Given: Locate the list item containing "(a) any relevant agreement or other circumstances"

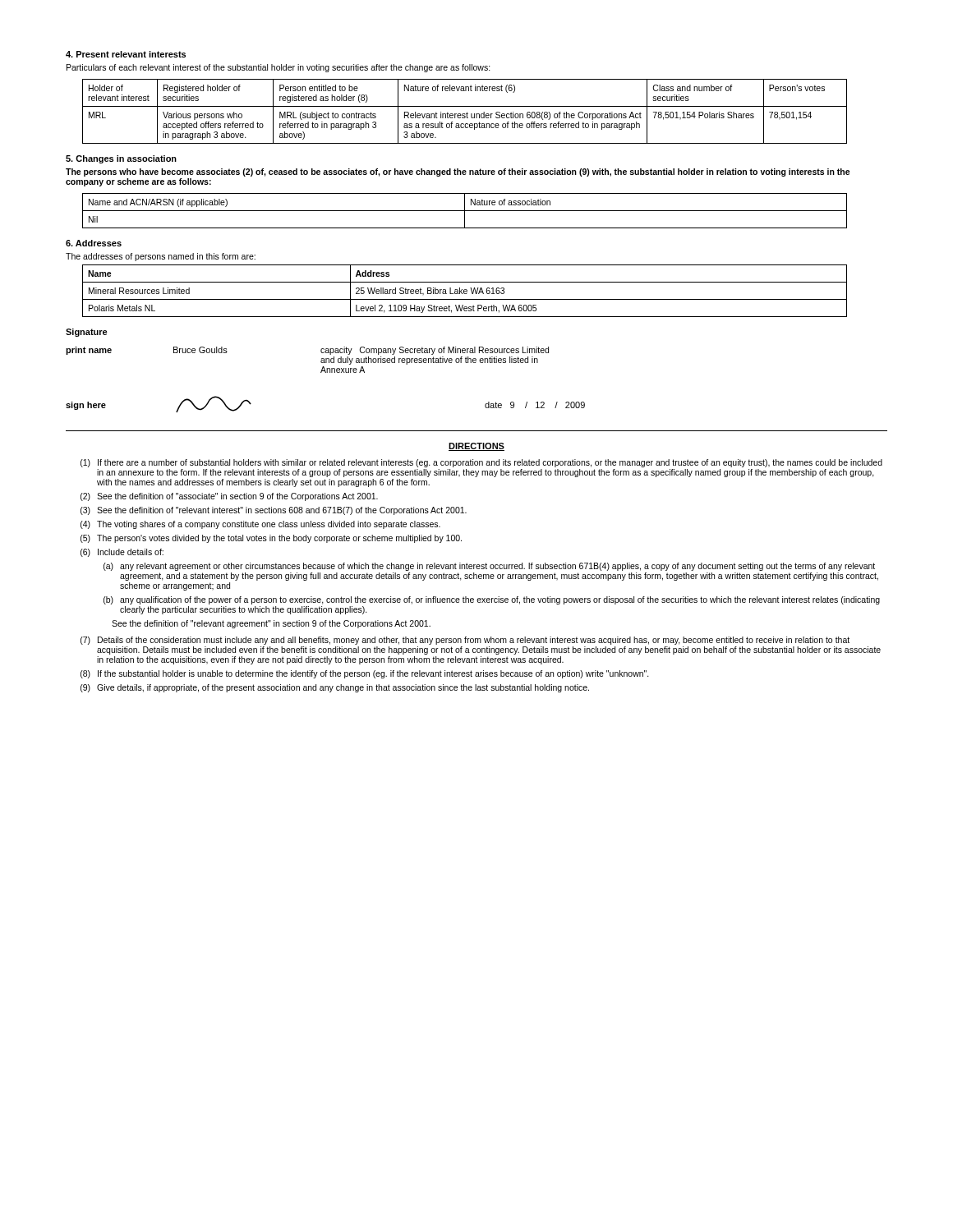Looking at the screenshot, I should pos(488,576).
